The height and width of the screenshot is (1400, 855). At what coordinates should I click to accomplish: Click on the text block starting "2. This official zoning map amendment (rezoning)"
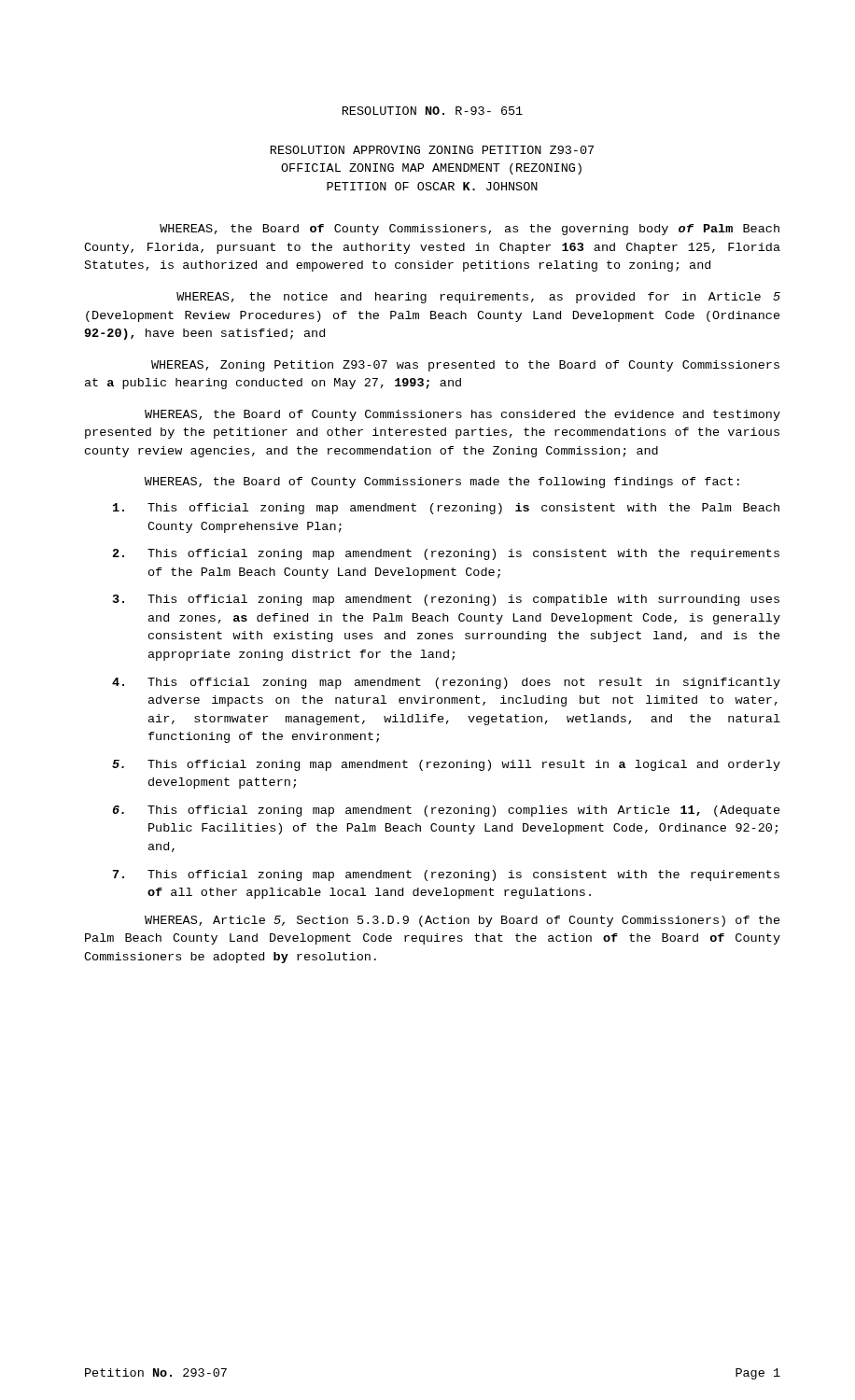click(x=446, y=563)
